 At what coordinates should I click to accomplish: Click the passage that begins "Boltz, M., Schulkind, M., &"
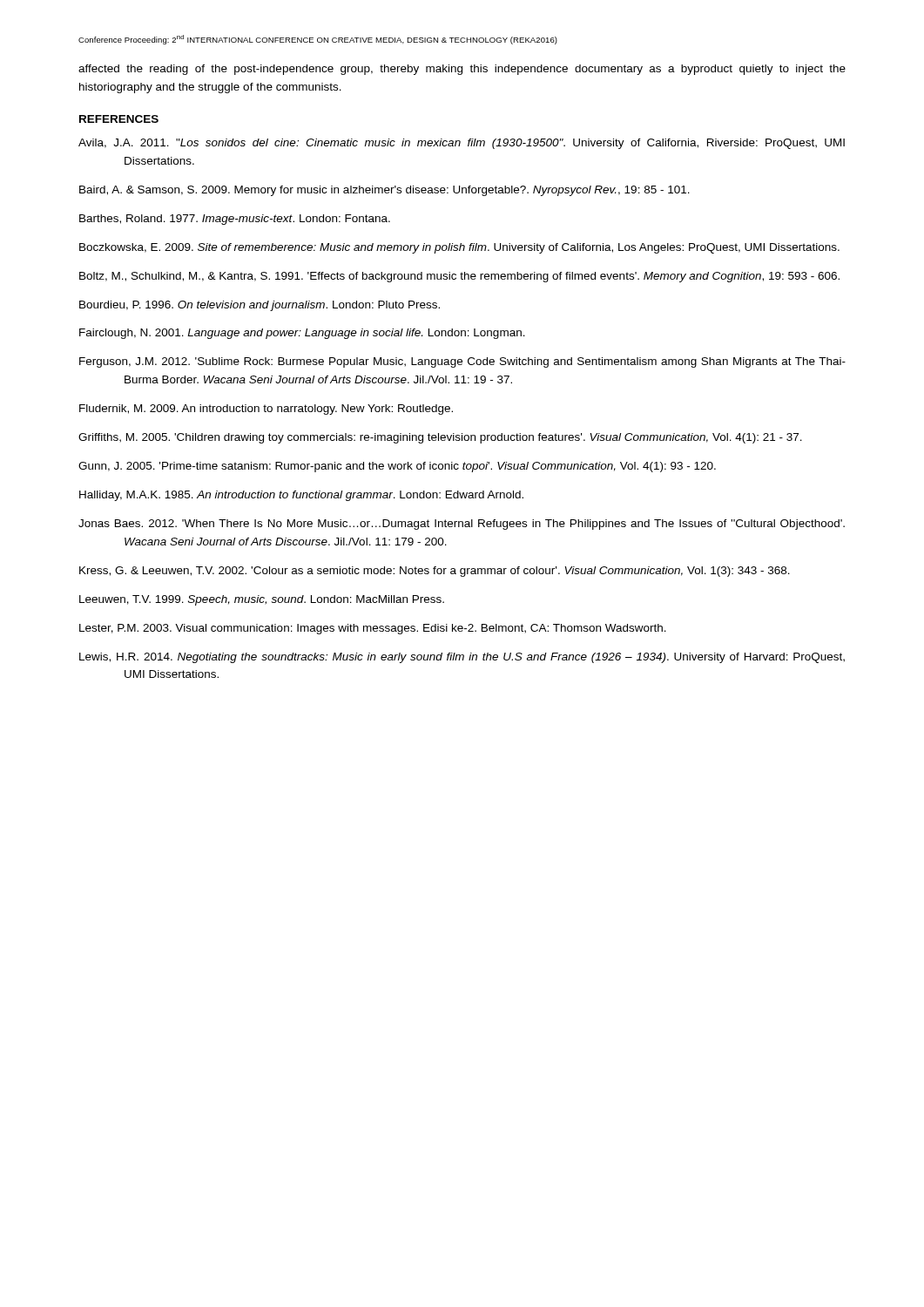(460, 275)
